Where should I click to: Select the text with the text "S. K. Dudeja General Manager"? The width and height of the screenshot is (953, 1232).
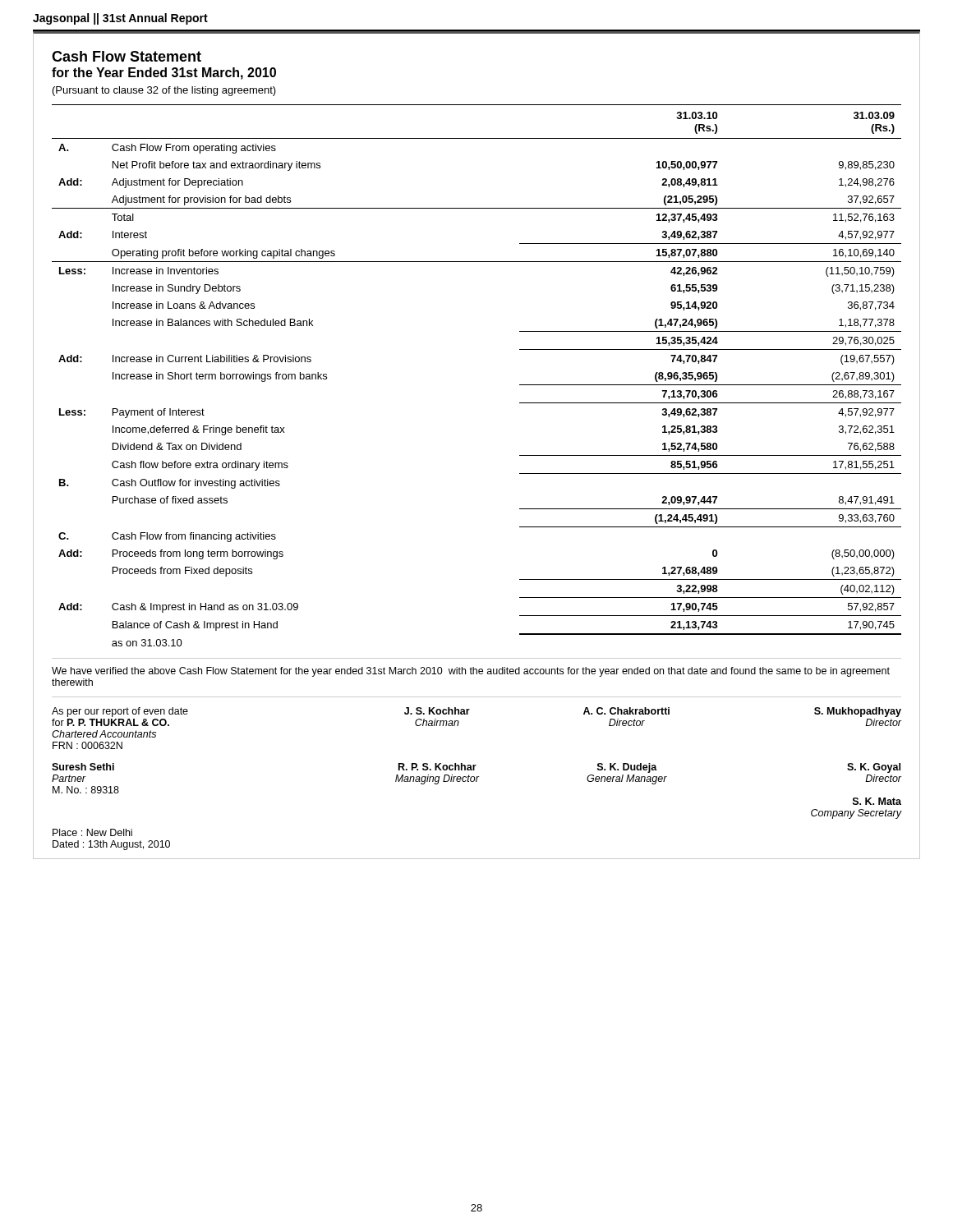click(x=627, y=773)
